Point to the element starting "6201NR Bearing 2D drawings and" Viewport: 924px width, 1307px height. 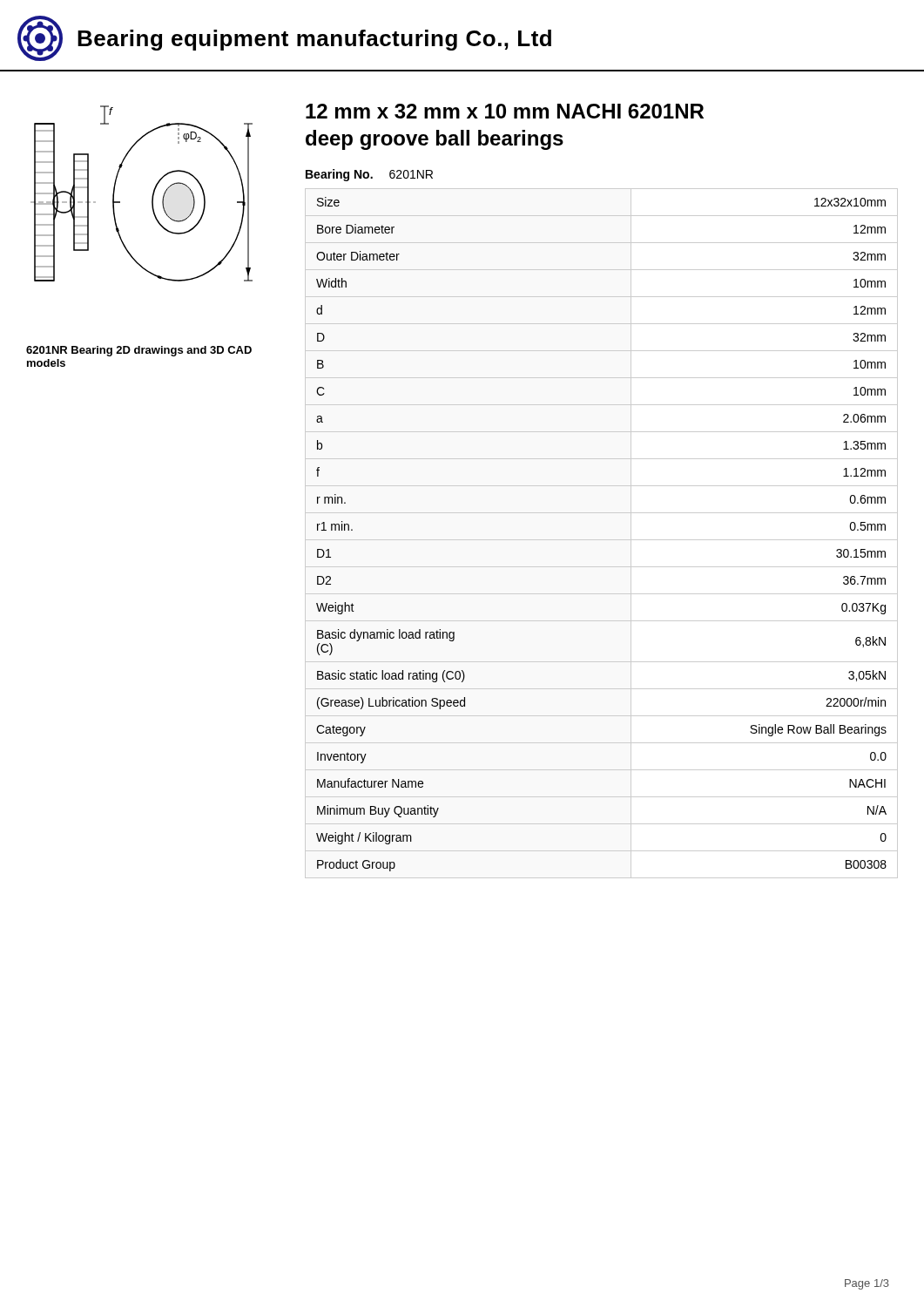point(139,356)
